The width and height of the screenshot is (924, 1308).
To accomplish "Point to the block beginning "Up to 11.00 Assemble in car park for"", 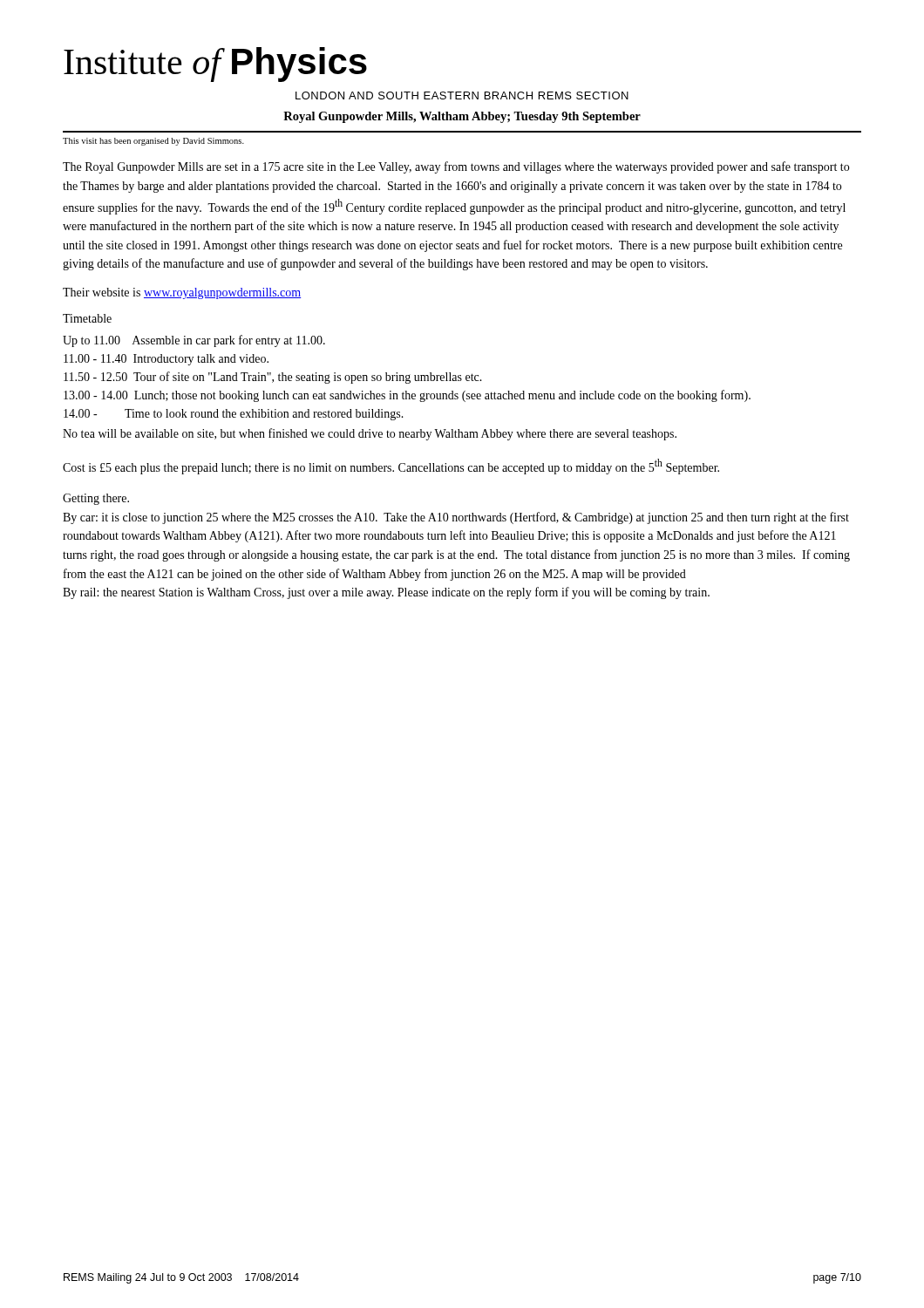I will pos(194,340).
